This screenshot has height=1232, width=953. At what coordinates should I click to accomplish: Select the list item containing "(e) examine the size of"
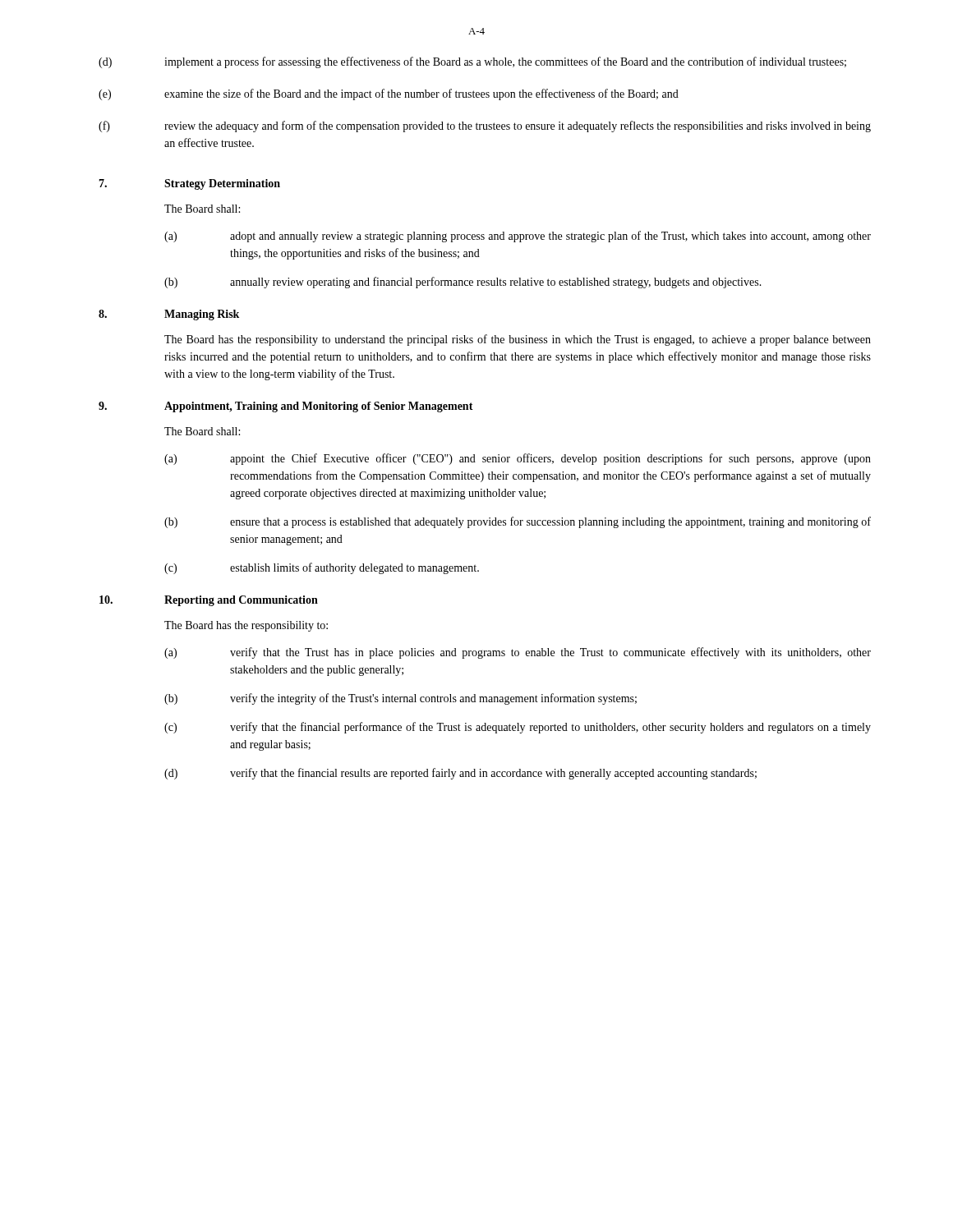pyautogui.click(x=485, y=94)
